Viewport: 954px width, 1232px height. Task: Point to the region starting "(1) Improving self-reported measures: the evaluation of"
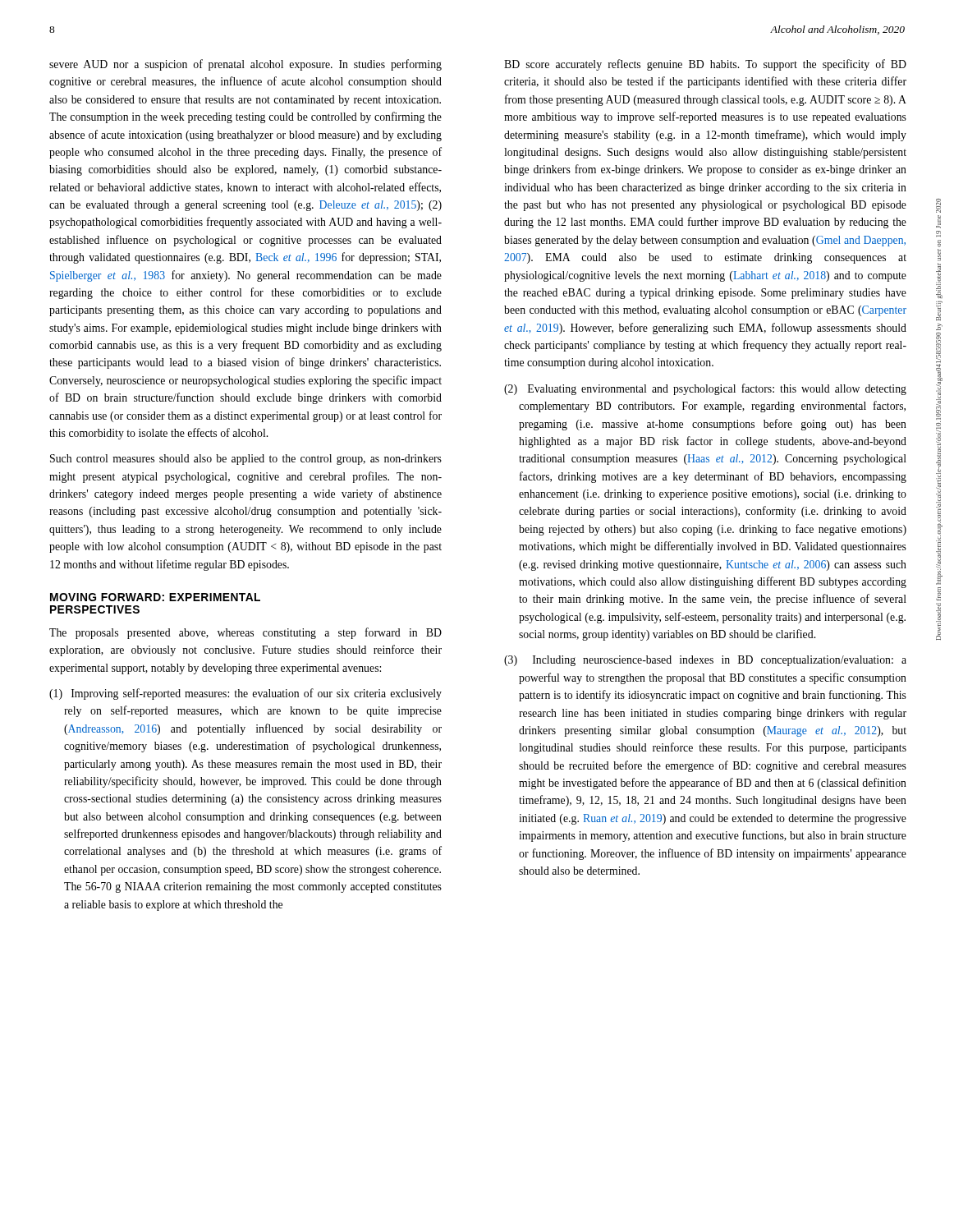pyautogui.click(x=245, y=799)
